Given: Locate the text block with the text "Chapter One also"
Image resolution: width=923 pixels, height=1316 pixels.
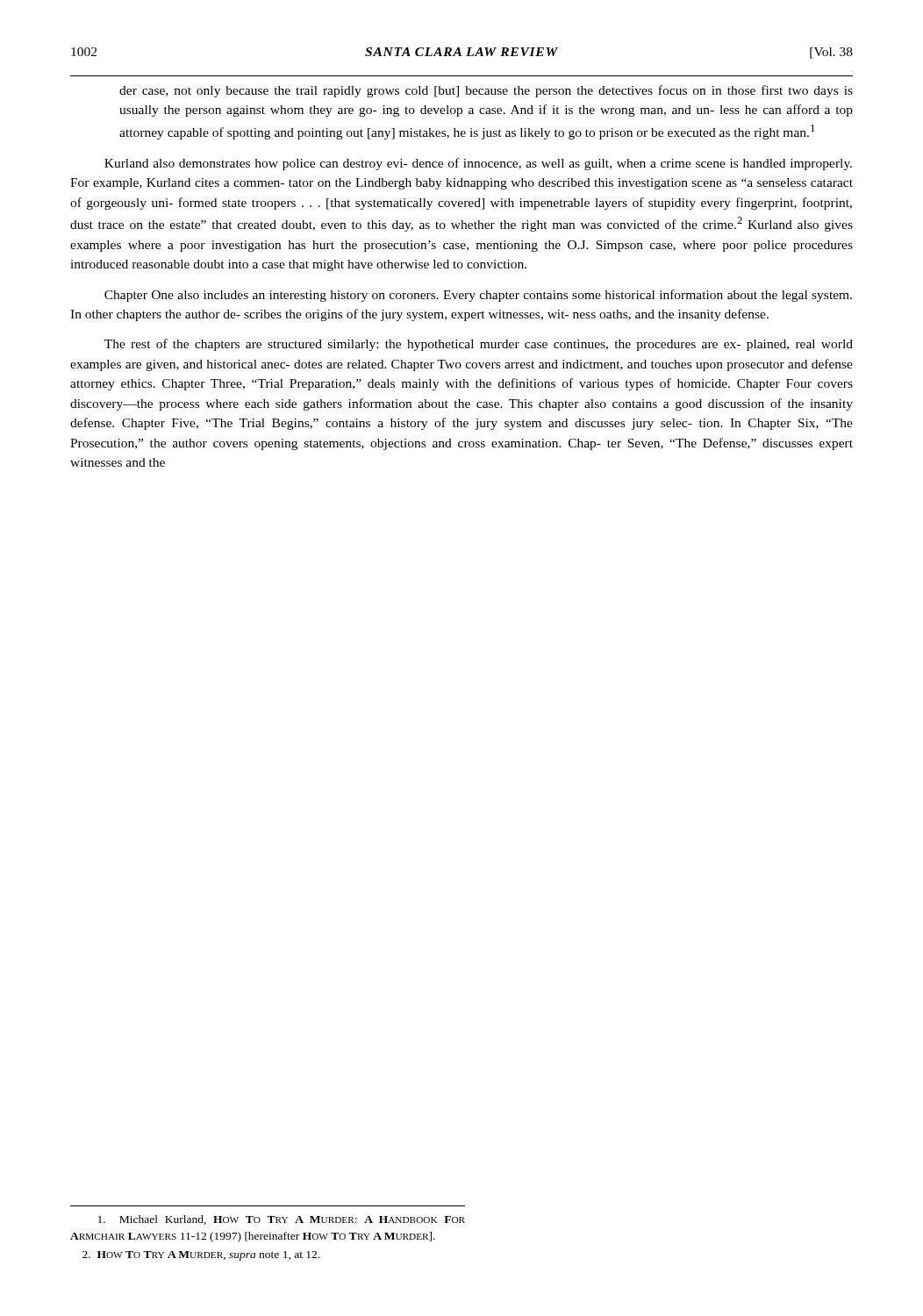Looking at the screenshot, I should (x=462, y=304).
